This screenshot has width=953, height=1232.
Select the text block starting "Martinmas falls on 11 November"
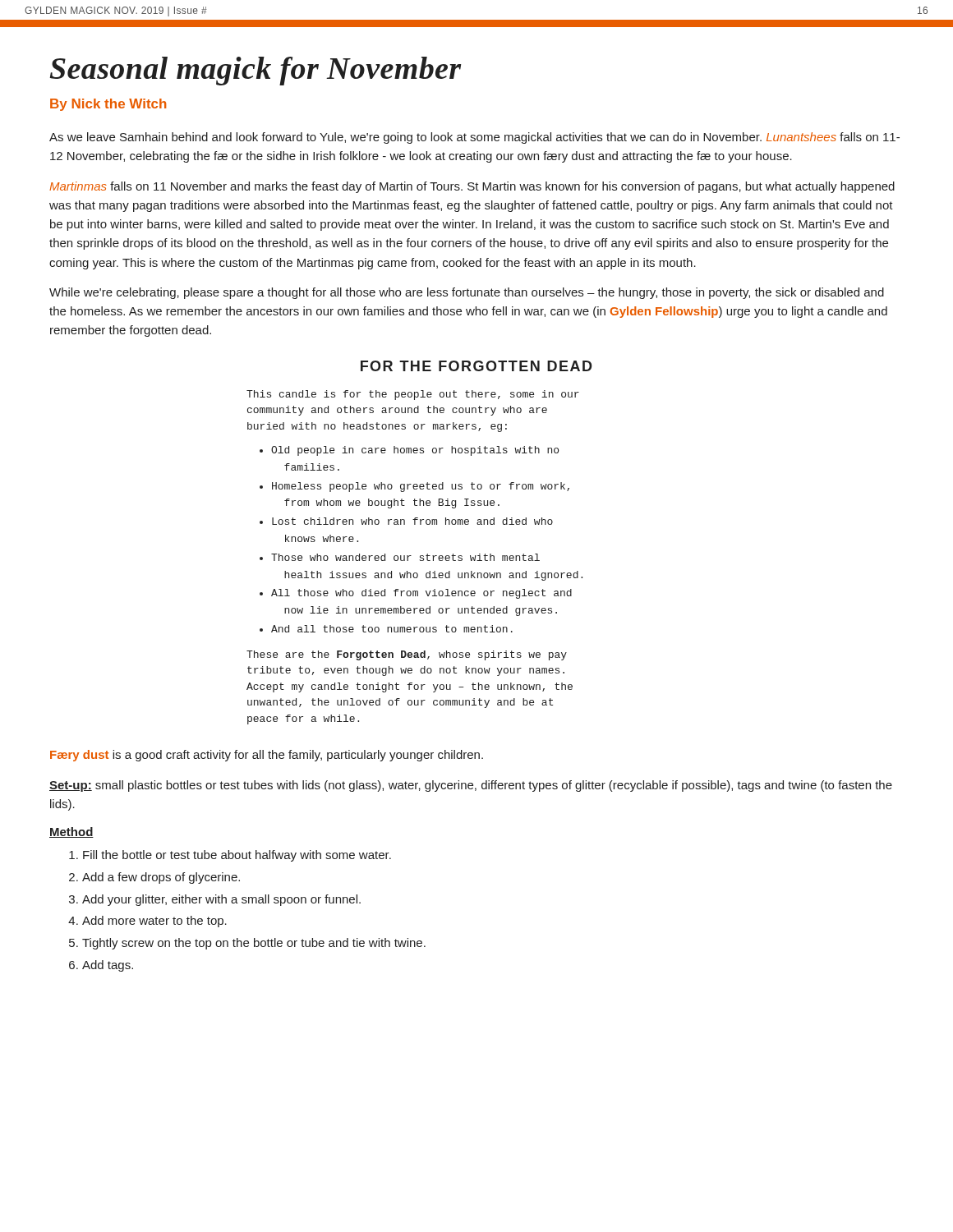[x=472, y=224]
